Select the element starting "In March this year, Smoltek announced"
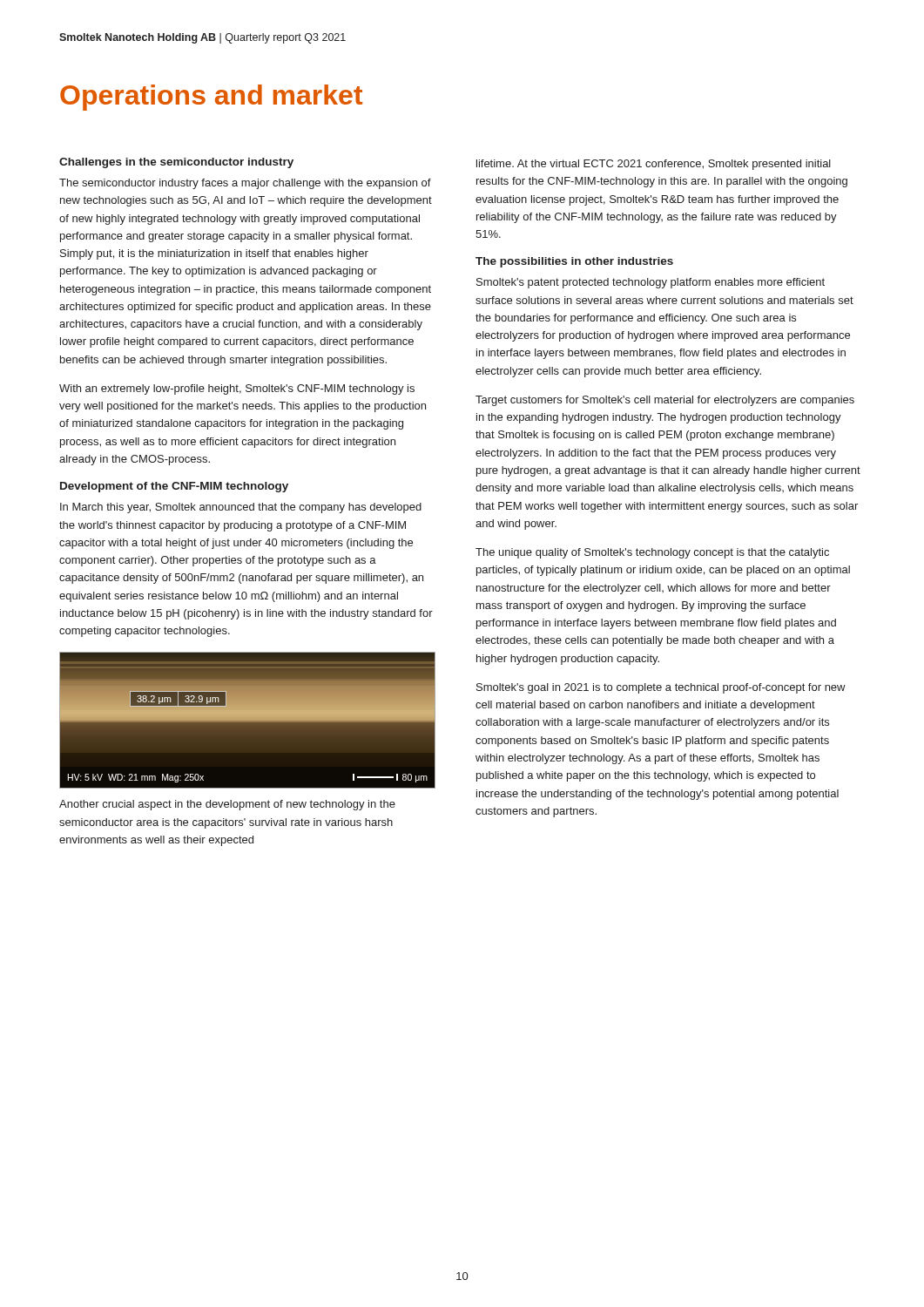This screenshot has height=1307, width=924. (246, 569)
